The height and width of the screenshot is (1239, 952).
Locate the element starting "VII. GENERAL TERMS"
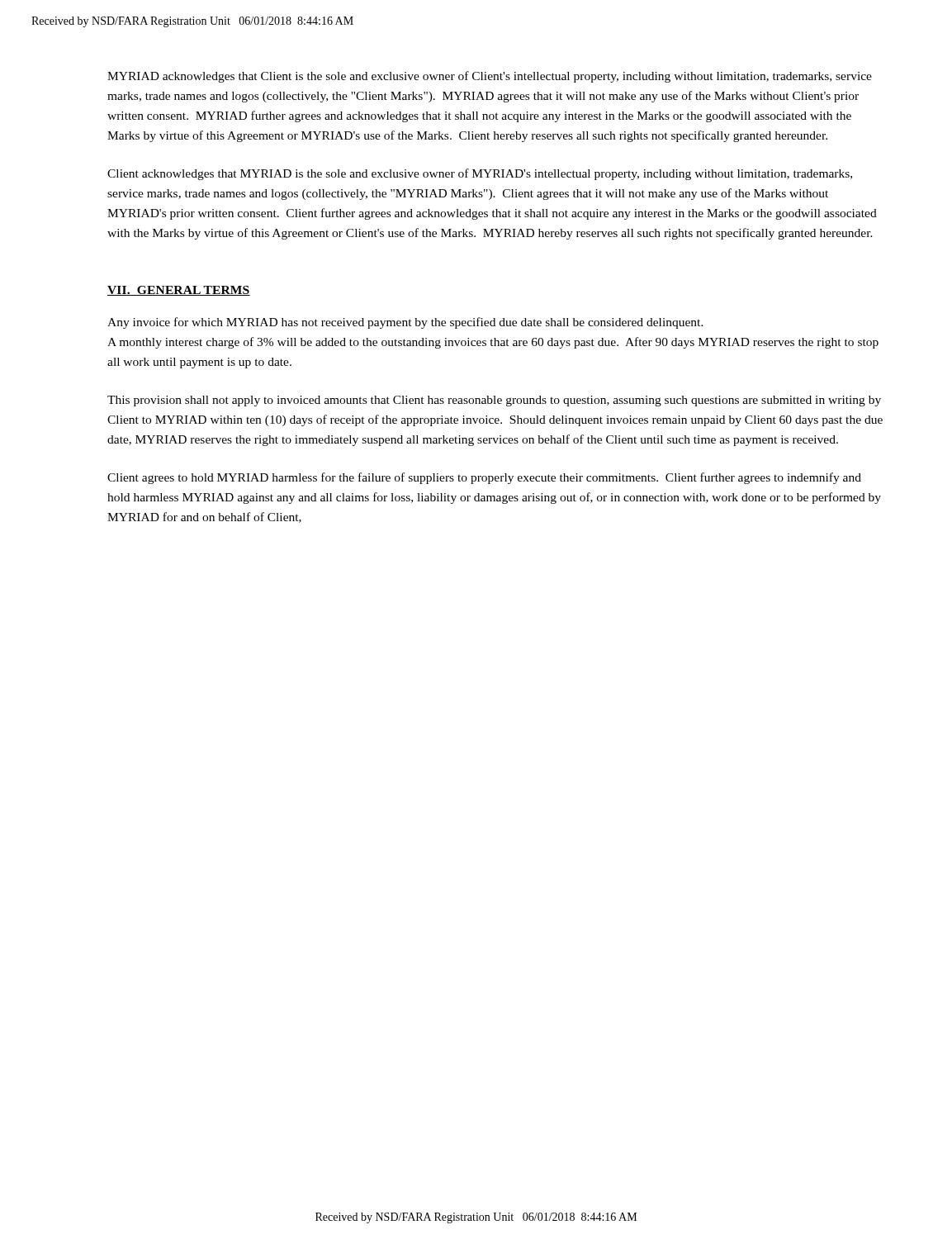(x=178, y=290)
